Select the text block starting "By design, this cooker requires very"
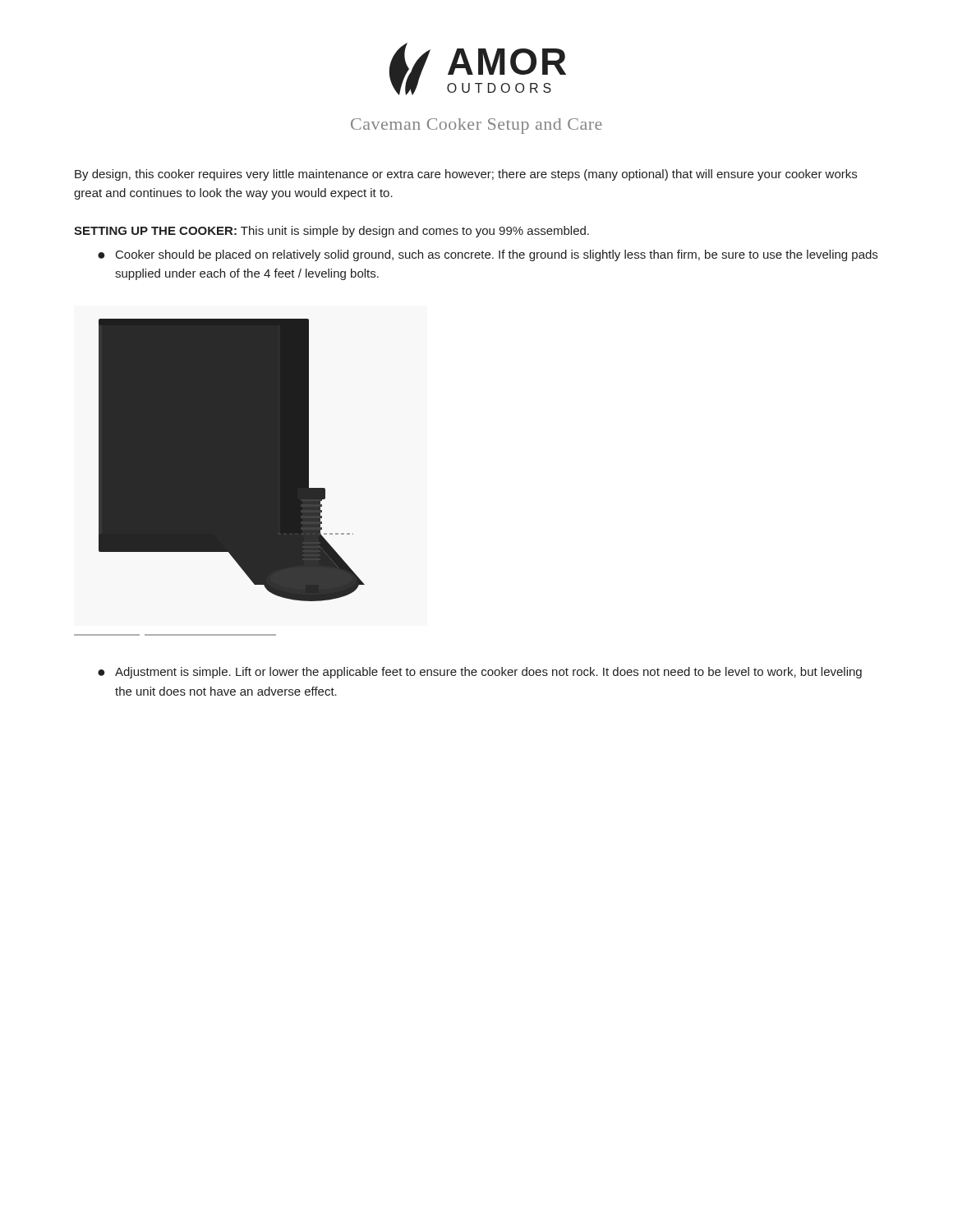Image resolution: width=953 pixels, height=1232 pixels. coord(466,183)
